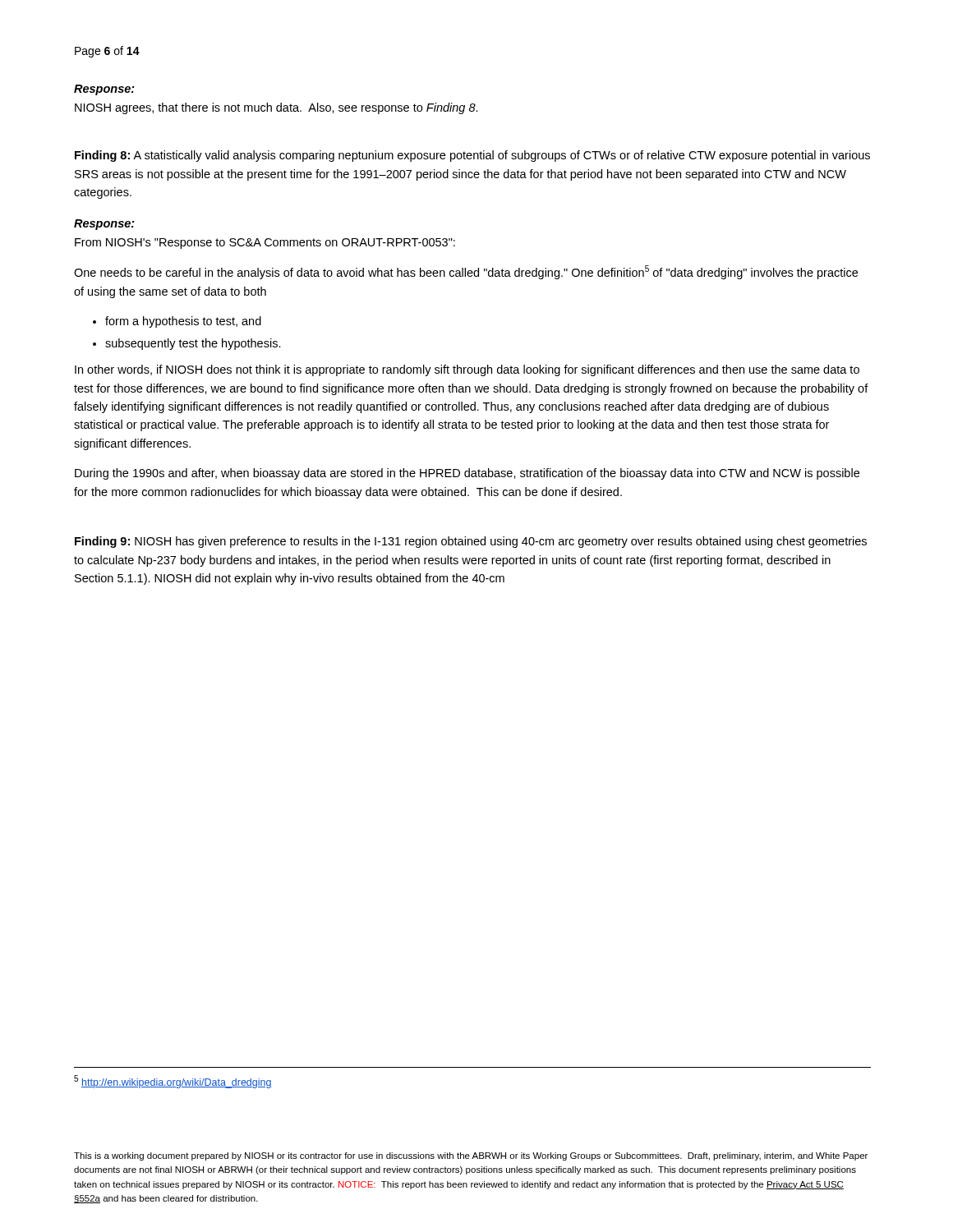Select the text block with the text "In other words, if NIOSH"
This screenshot has height=1232, width=953.
[x=471, y=407]
